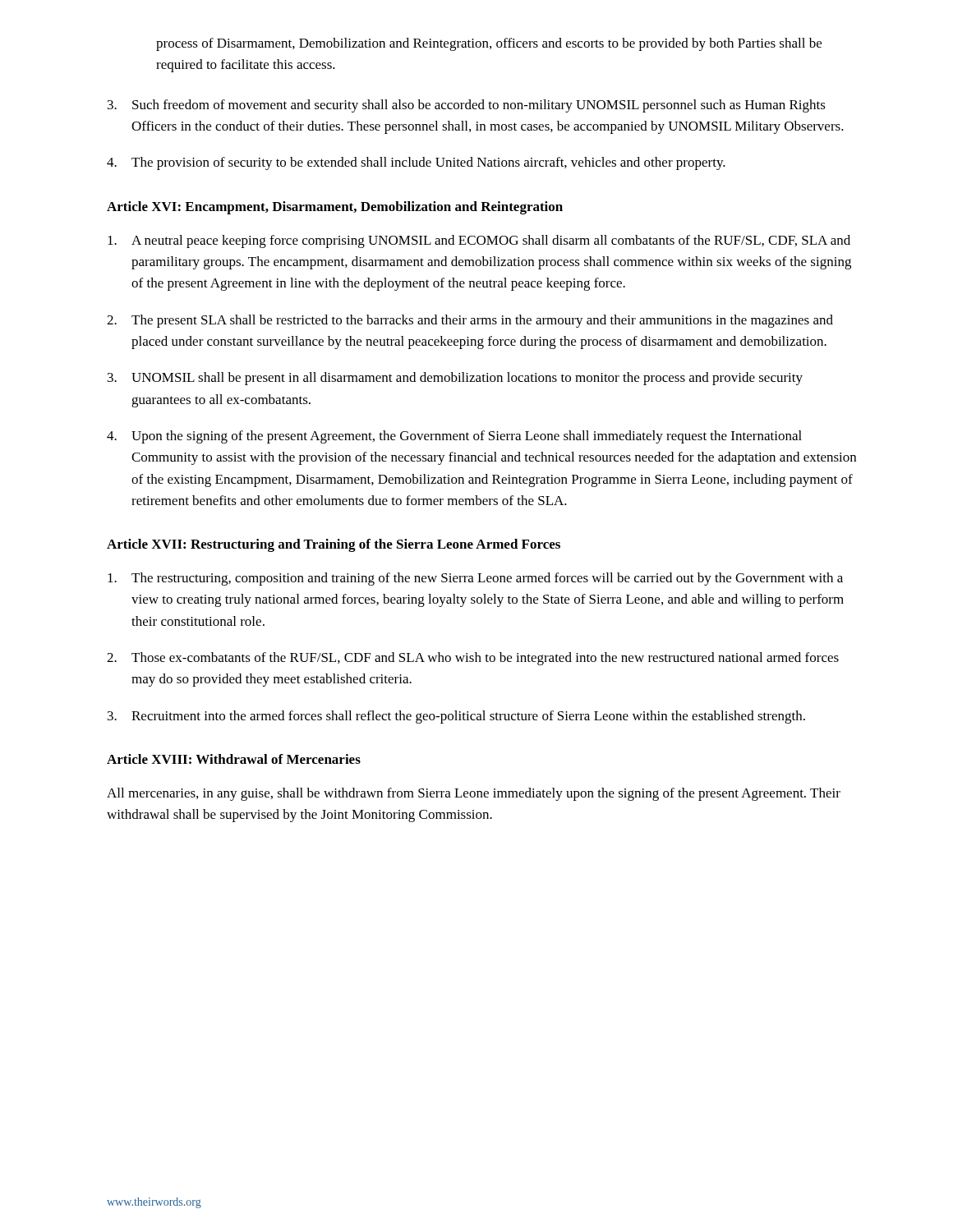The height and width of the screenshot is (1232, 953).
Task: Click on the text block containing "process of Disarmament, Demobilization and Reintegration, officers"
Action: click(x=489, y=54)
